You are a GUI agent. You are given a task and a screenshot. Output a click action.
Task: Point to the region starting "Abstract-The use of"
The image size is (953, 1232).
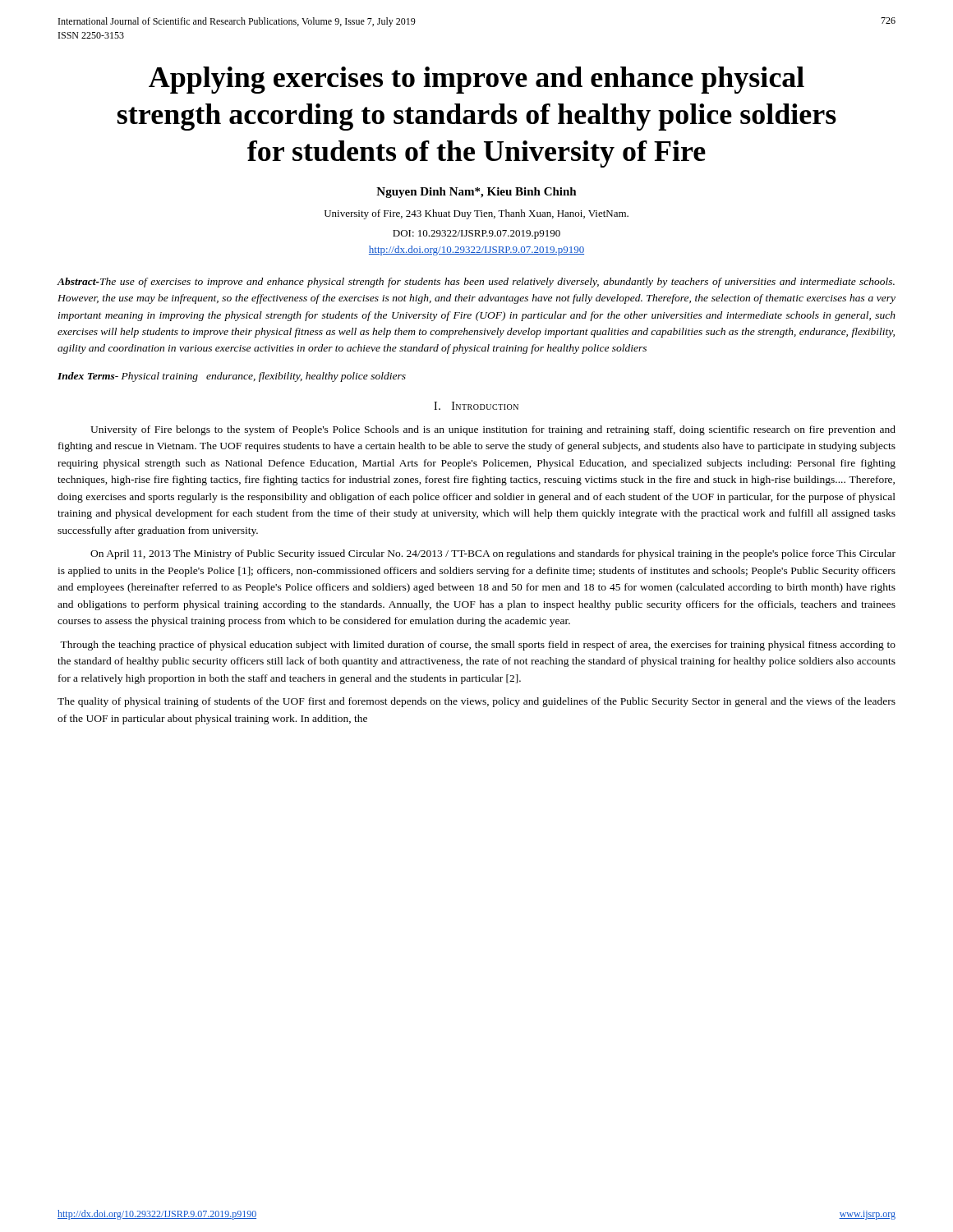tap(476, 315)
